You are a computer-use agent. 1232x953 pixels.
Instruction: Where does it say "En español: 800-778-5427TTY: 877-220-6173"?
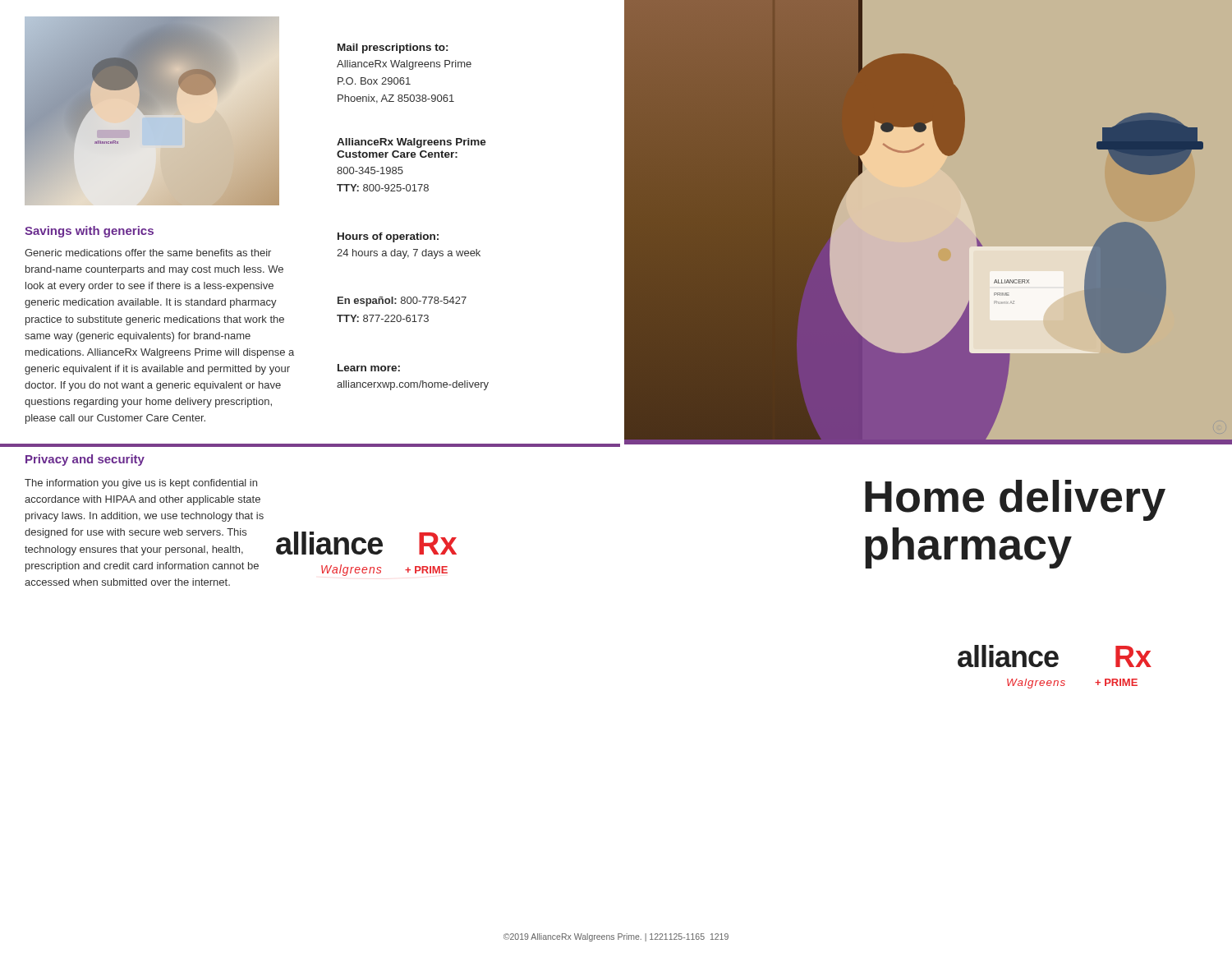click(464, 310)
